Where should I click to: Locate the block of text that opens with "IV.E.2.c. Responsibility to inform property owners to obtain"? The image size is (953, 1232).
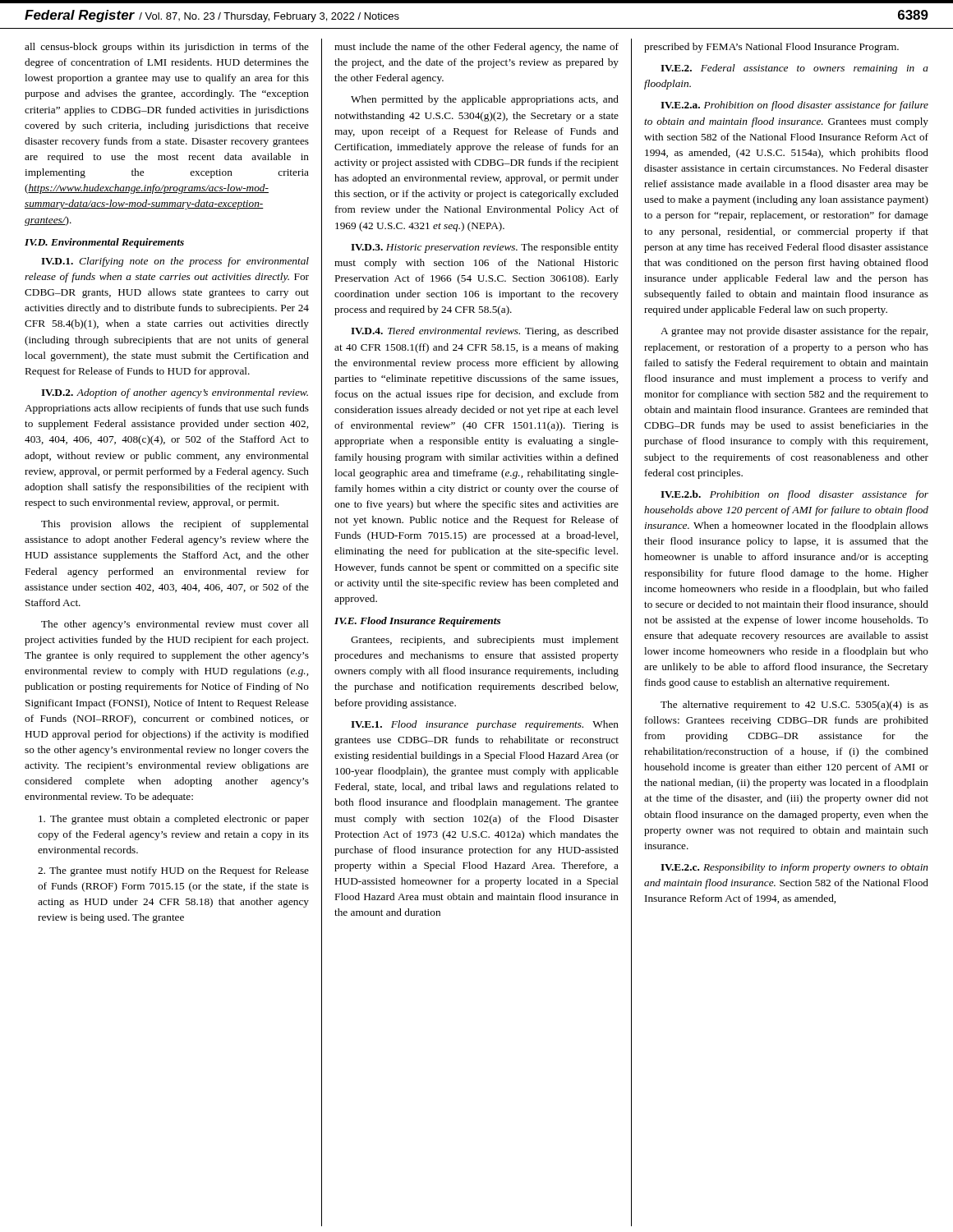[786, 883]
